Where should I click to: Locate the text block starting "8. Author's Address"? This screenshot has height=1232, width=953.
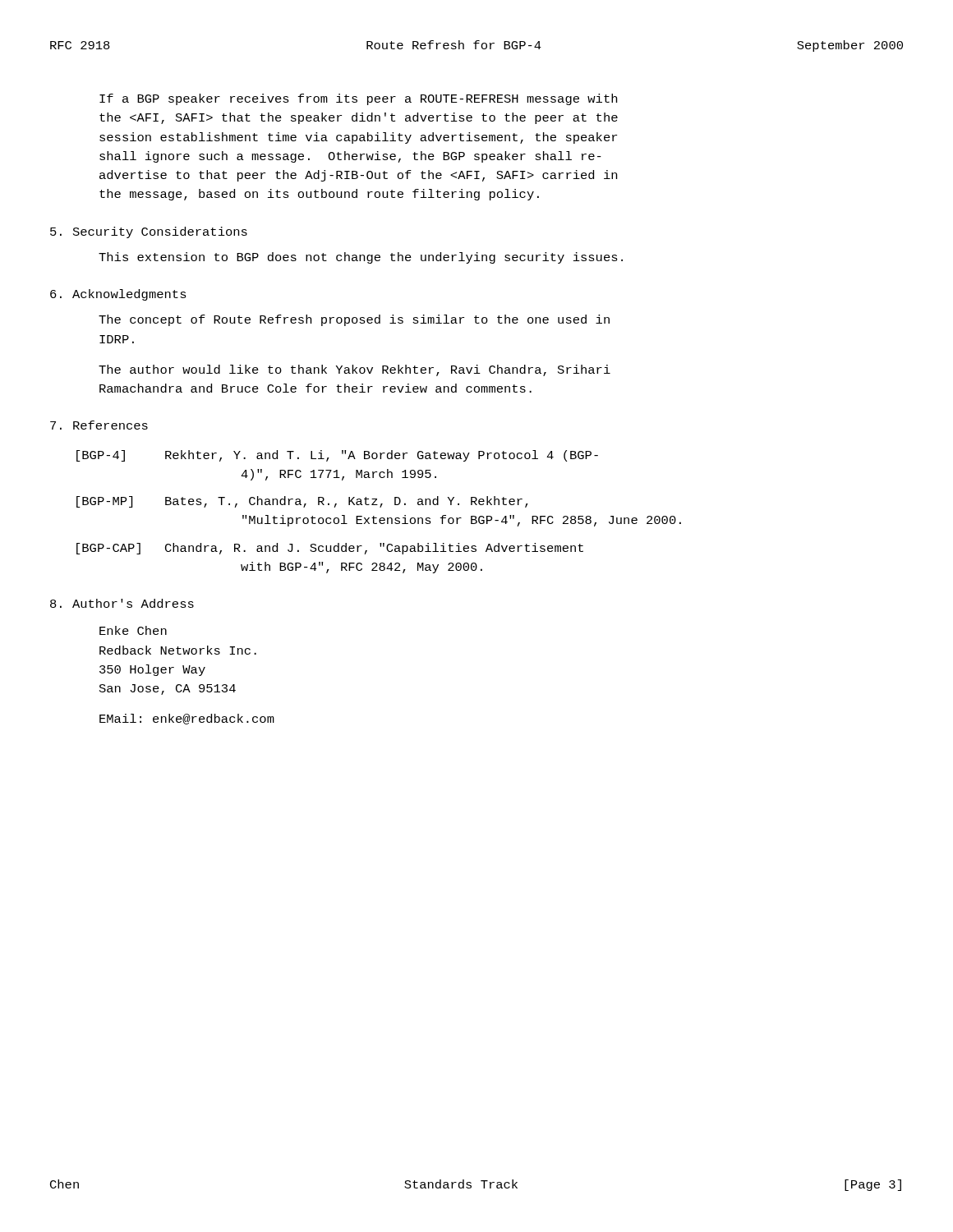pos(122,605)
